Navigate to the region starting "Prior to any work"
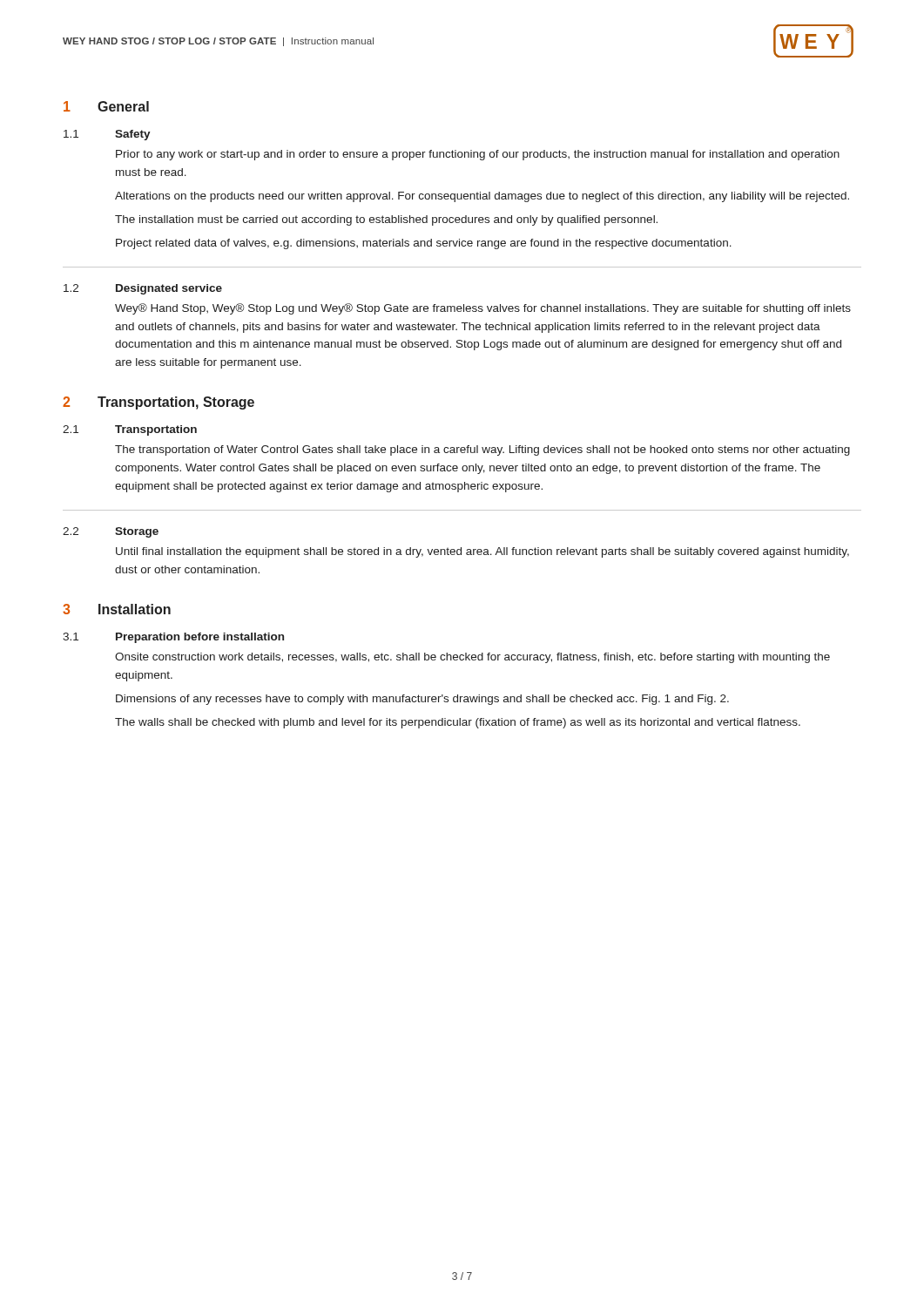This screenshot has width=924, height=1307. (x=477, y=163)
